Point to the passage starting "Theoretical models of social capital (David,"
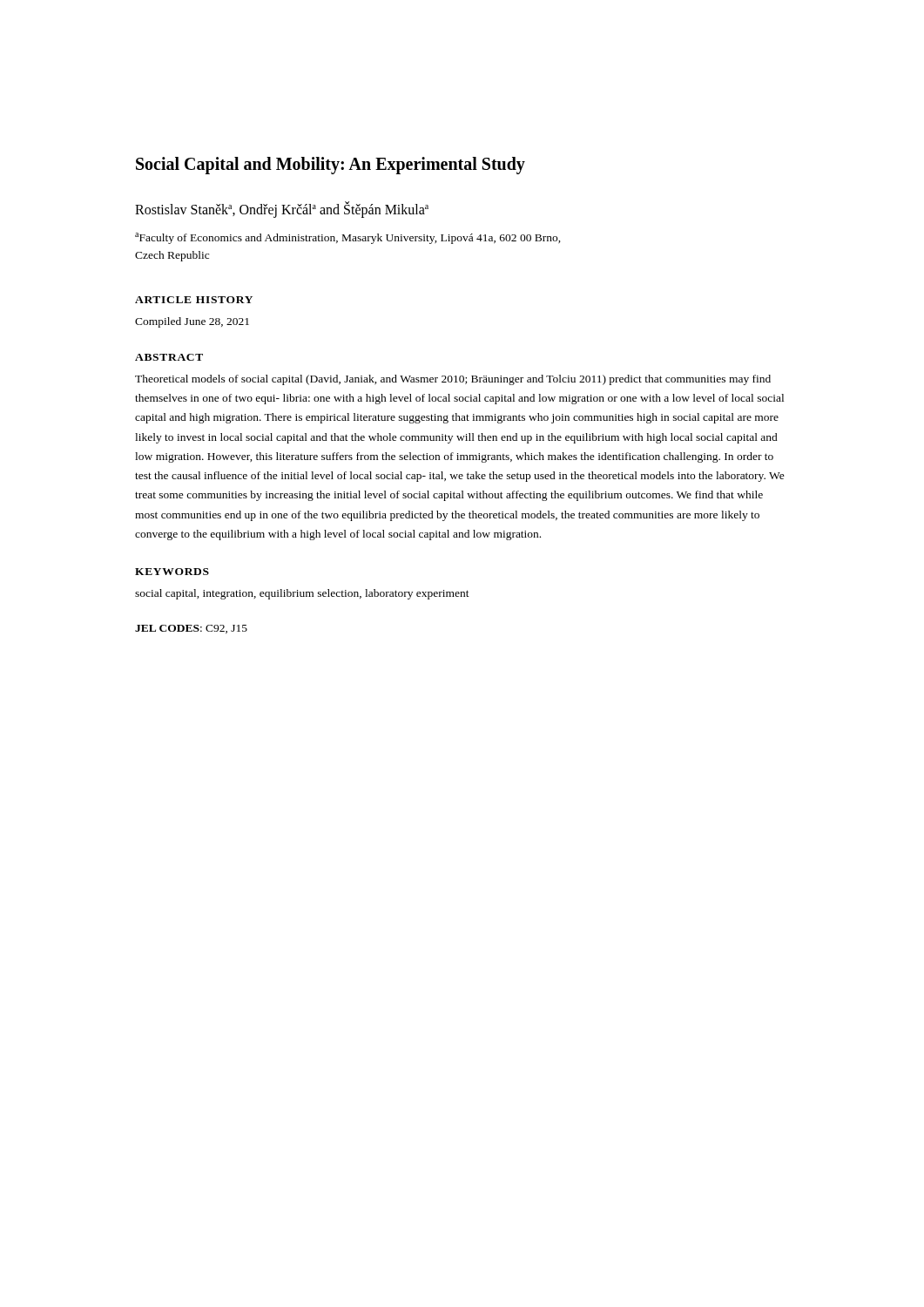Viewport: 924px width, 1307px height. tap(460, 456)
